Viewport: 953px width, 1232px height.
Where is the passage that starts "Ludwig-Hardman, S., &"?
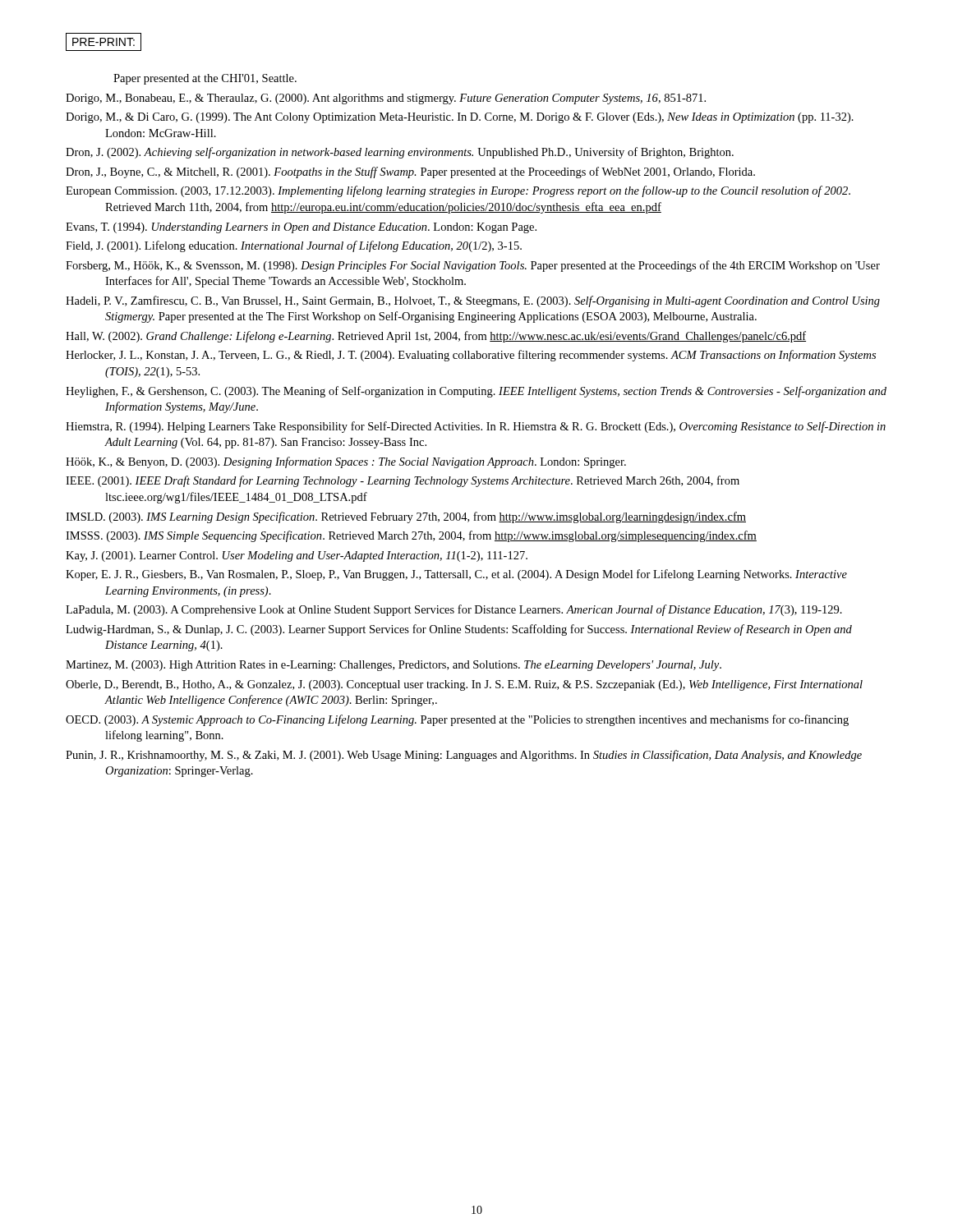(x=459, y=637)
